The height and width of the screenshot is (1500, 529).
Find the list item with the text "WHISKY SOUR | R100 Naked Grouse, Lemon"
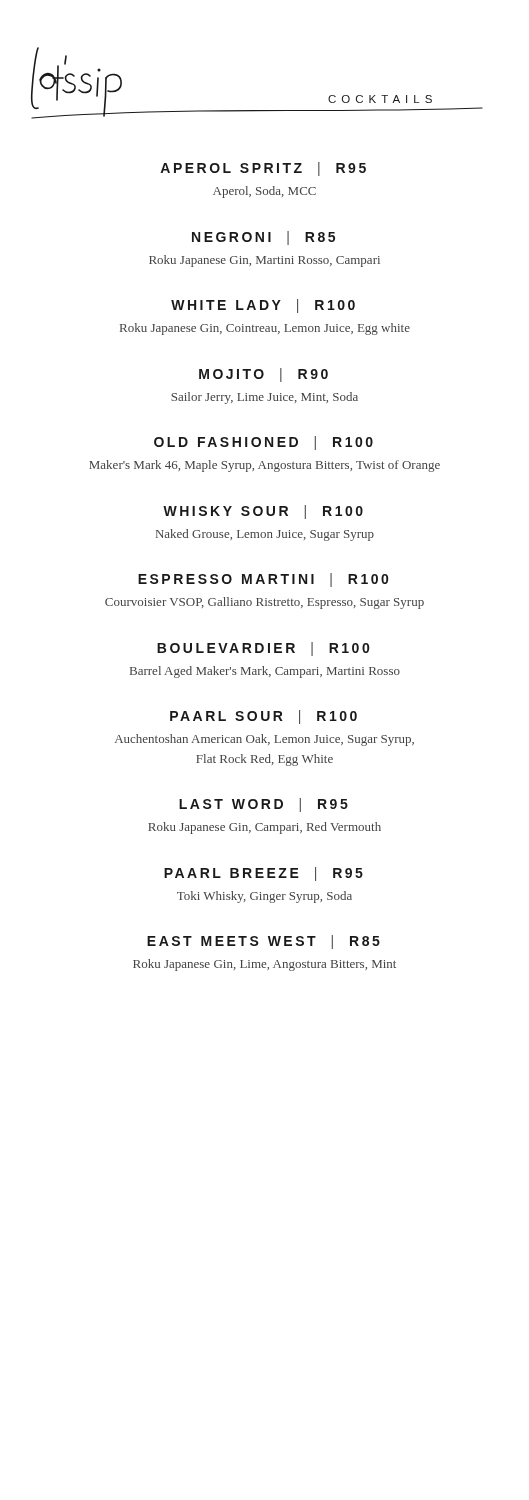(x=264, y=523)
